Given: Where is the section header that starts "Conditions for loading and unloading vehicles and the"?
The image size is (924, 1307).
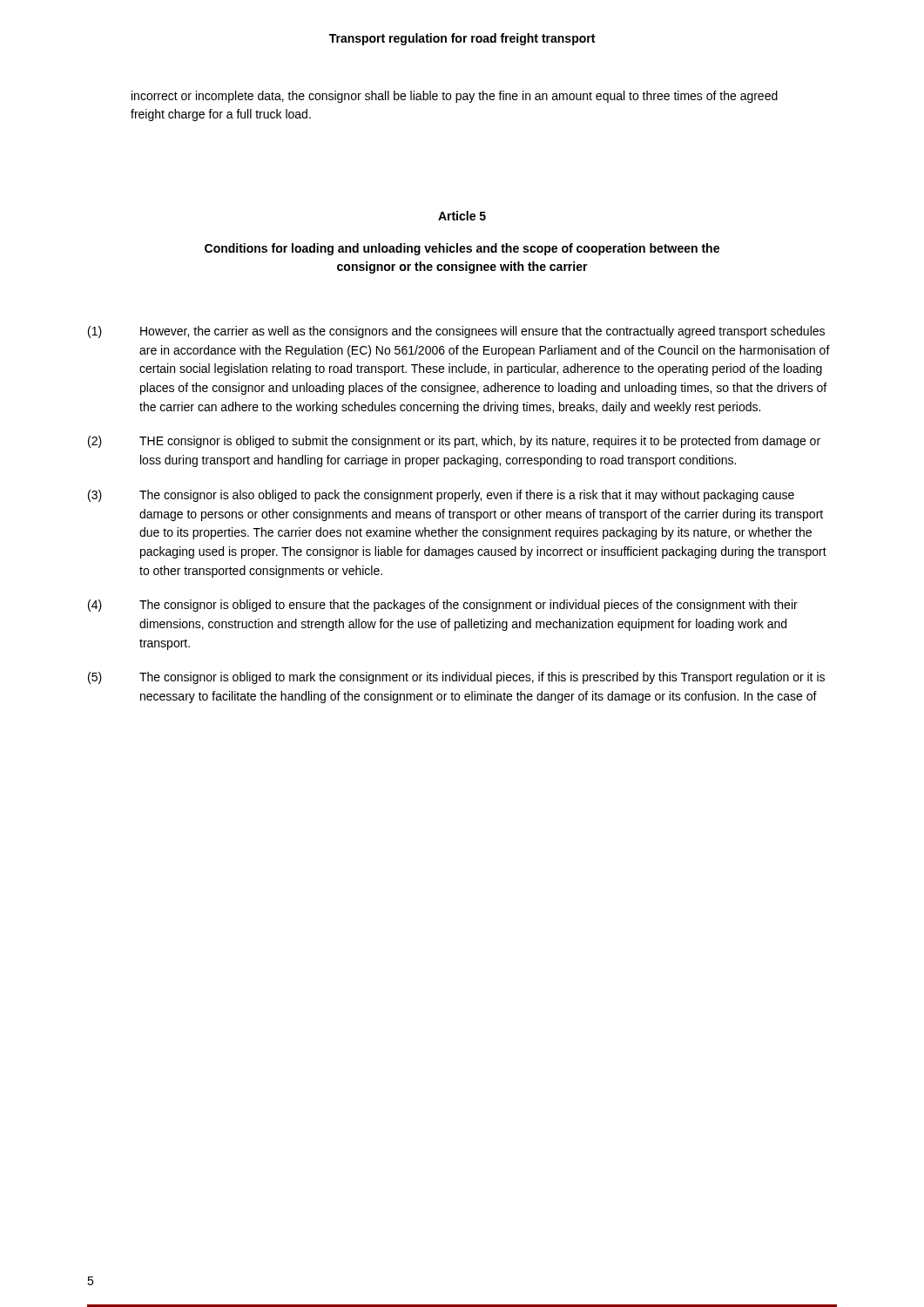Looking at the screenshot, I should [462, 257].
